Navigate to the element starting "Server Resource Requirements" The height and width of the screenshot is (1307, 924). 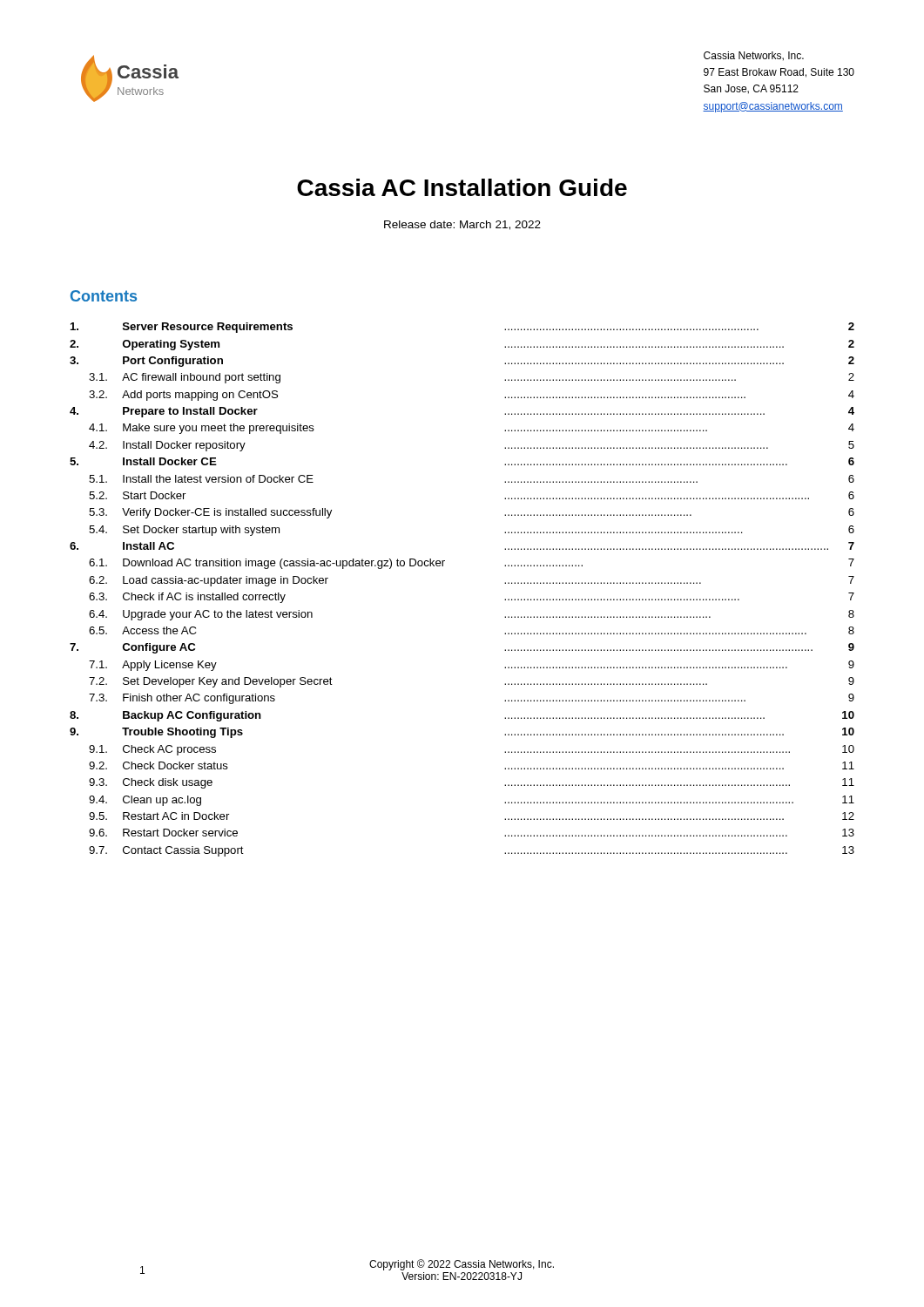coord(73,327)
